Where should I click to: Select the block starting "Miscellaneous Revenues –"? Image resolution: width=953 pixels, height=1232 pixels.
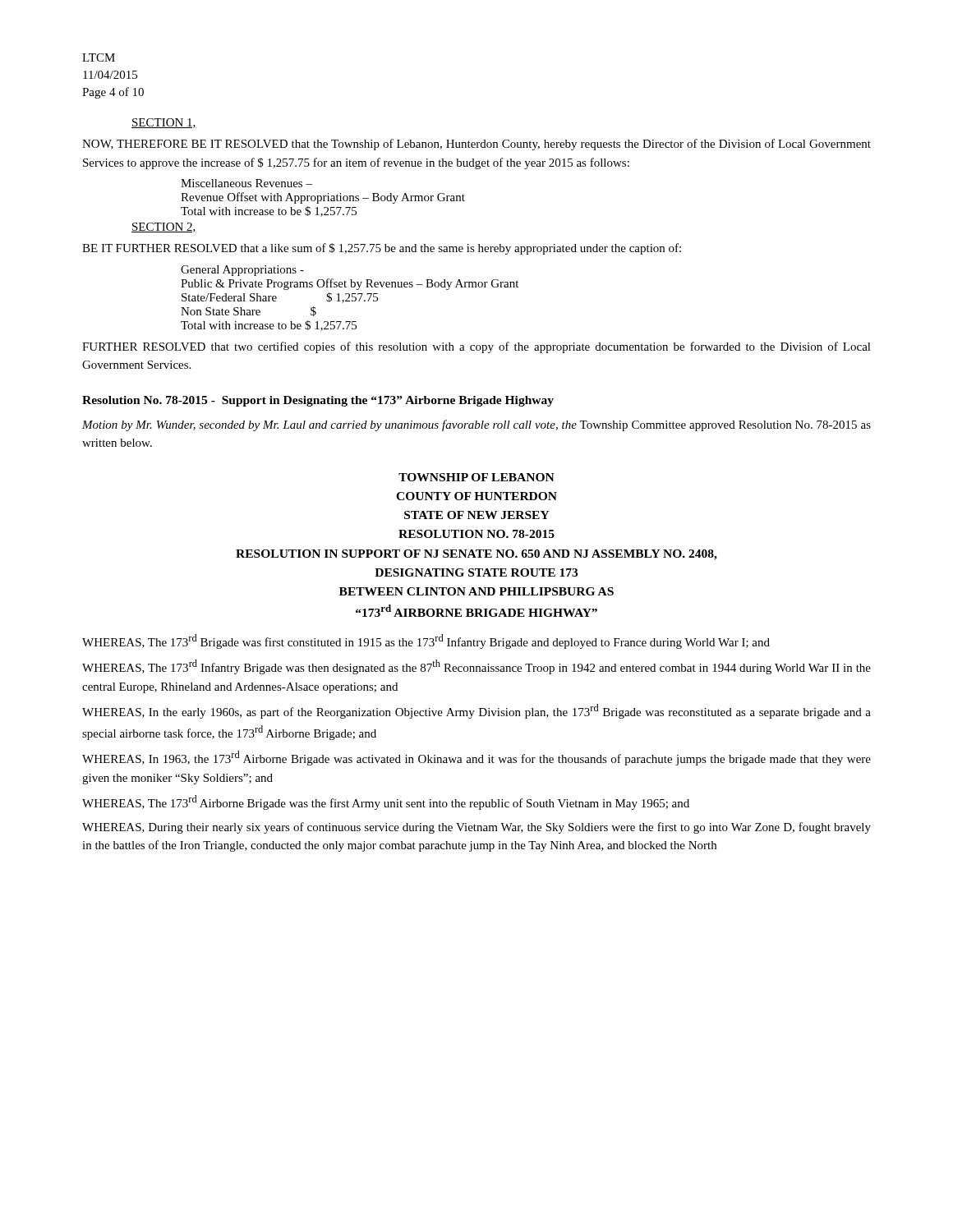tap(246, 183)
